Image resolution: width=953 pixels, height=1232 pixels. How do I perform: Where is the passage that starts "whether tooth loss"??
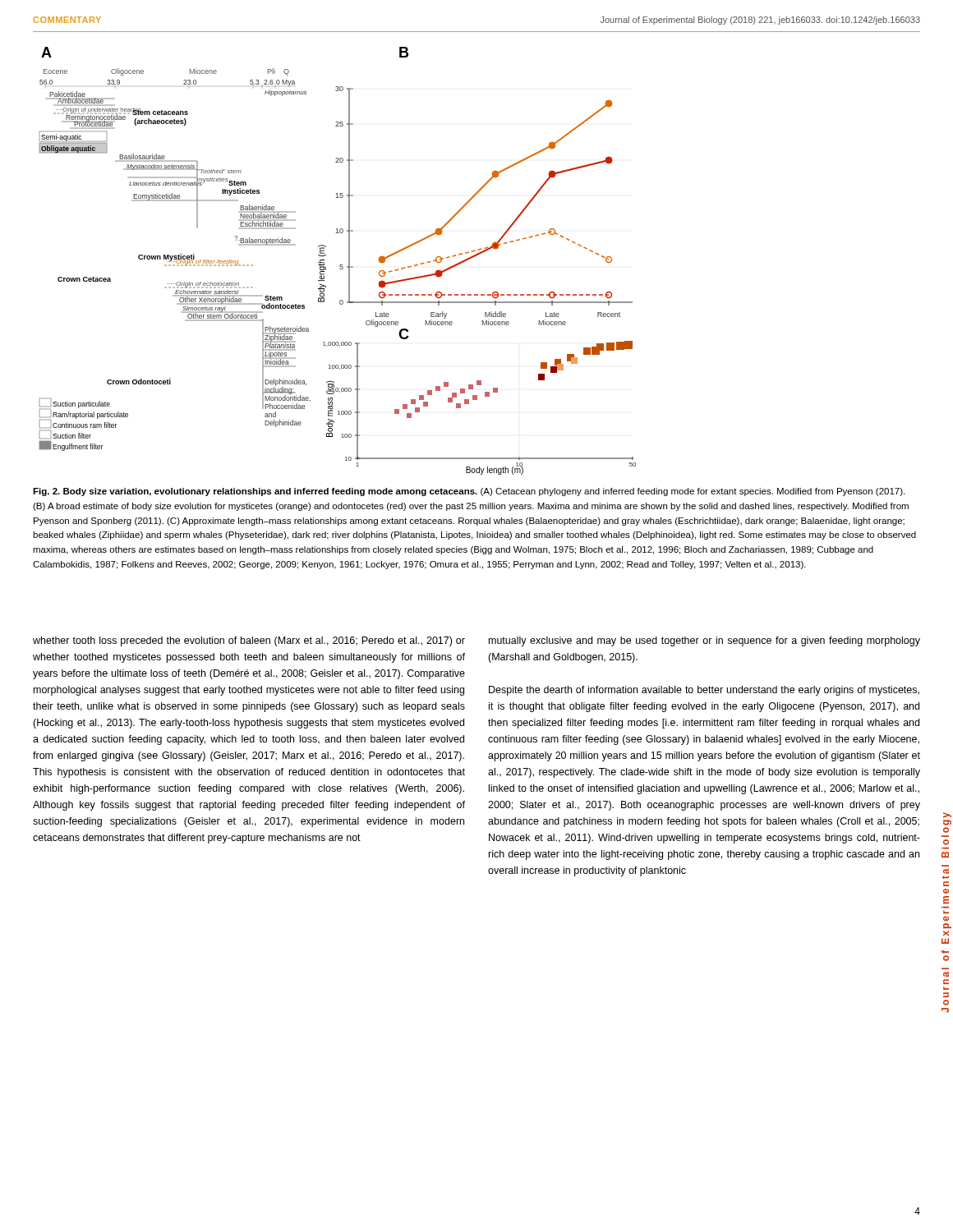pyautogui.click(x=249, y=739)
